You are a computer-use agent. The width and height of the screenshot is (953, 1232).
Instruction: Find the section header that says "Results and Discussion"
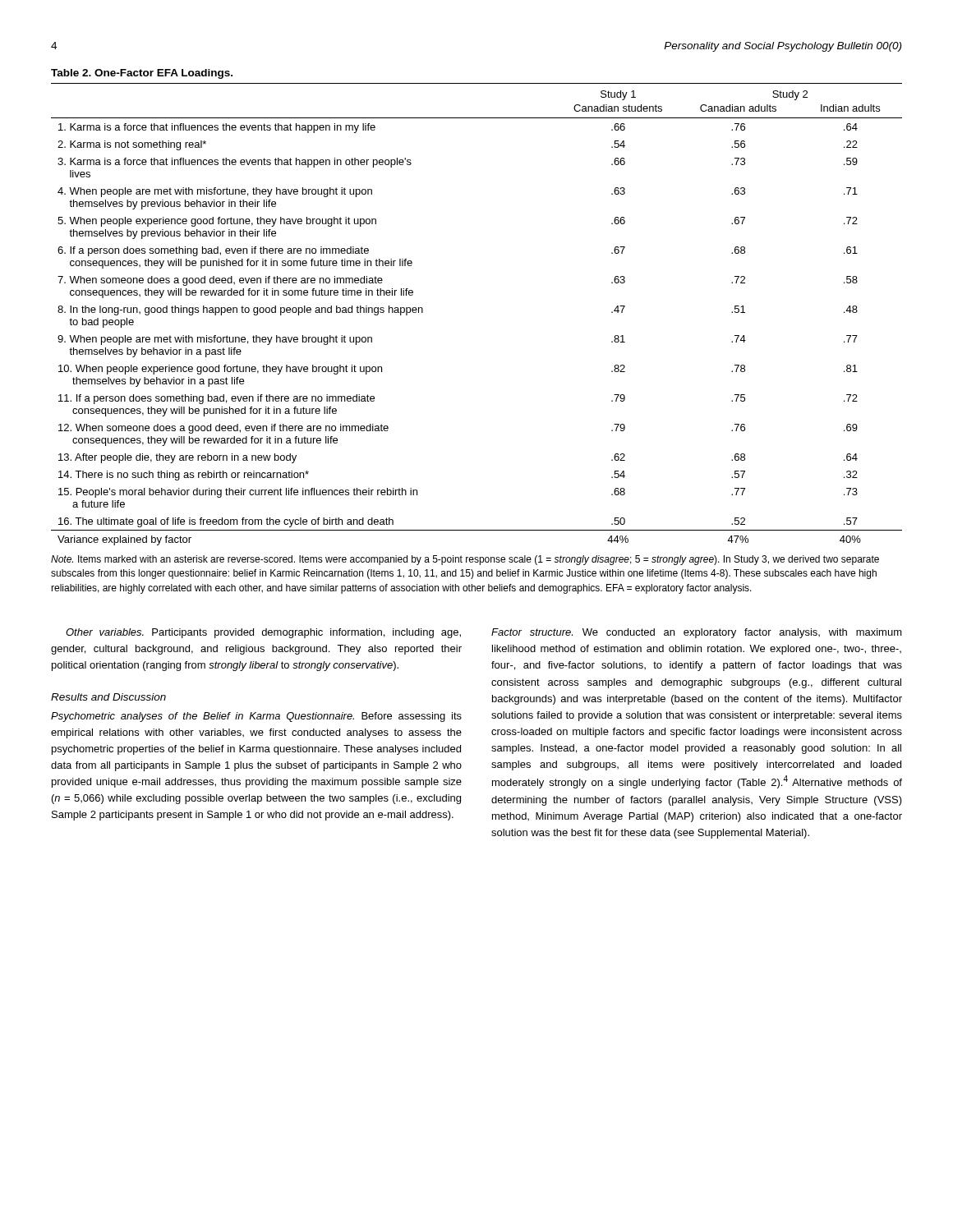click(x=109, y=697)
